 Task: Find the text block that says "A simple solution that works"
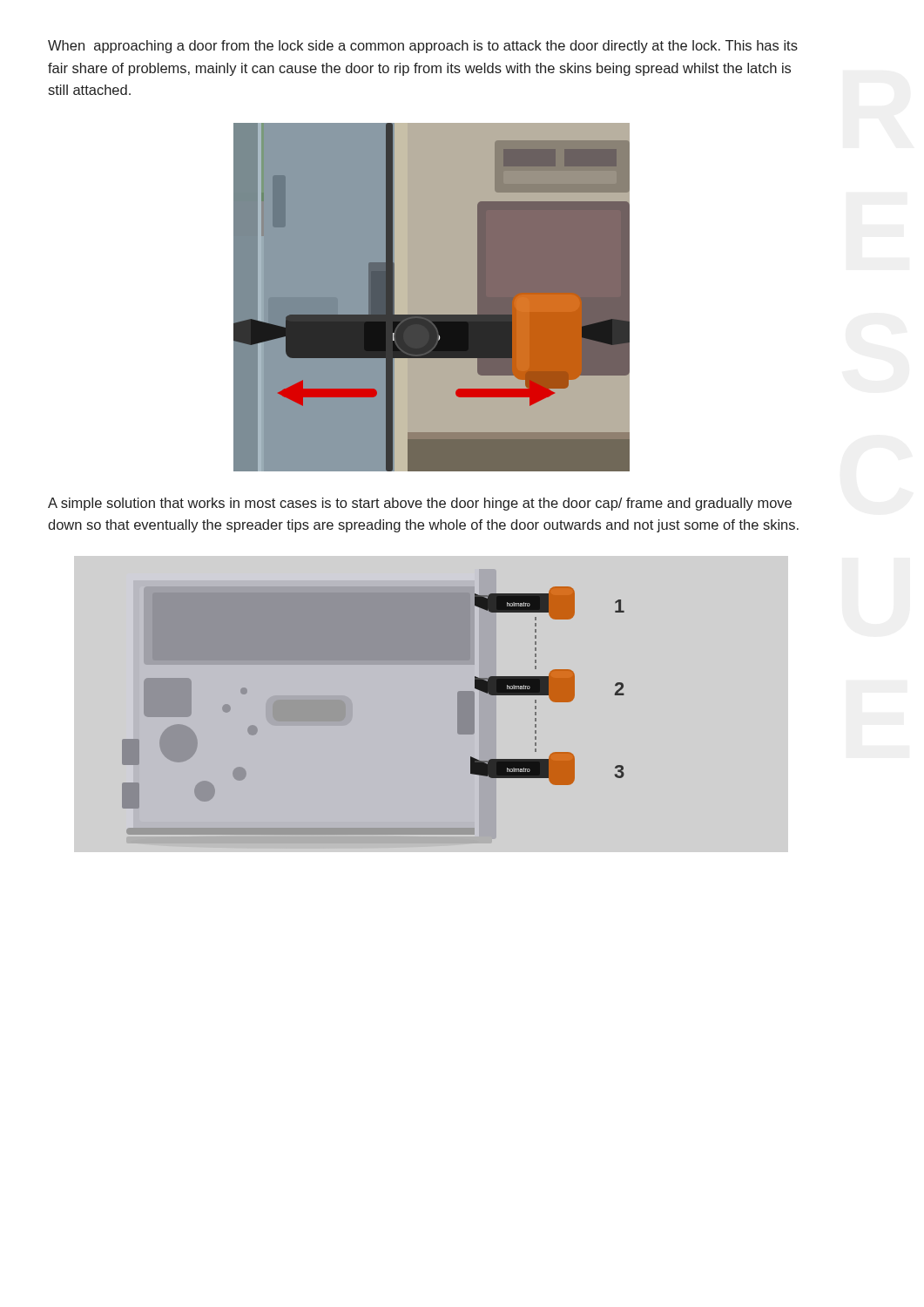click(424, 514)
